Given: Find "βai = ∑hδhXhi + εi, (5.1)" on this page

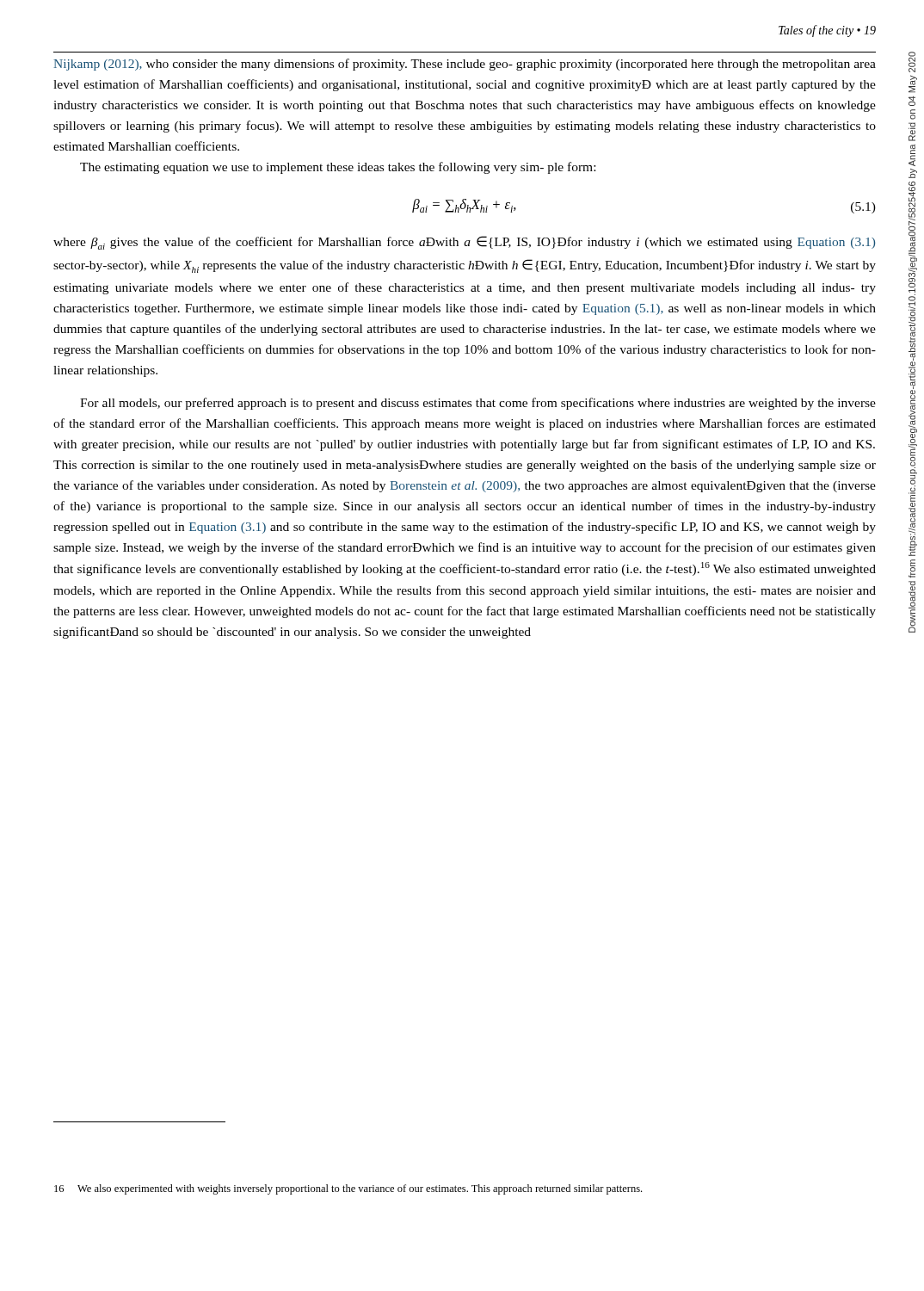Looking at the screenshot, I should [x=465, y=206].
